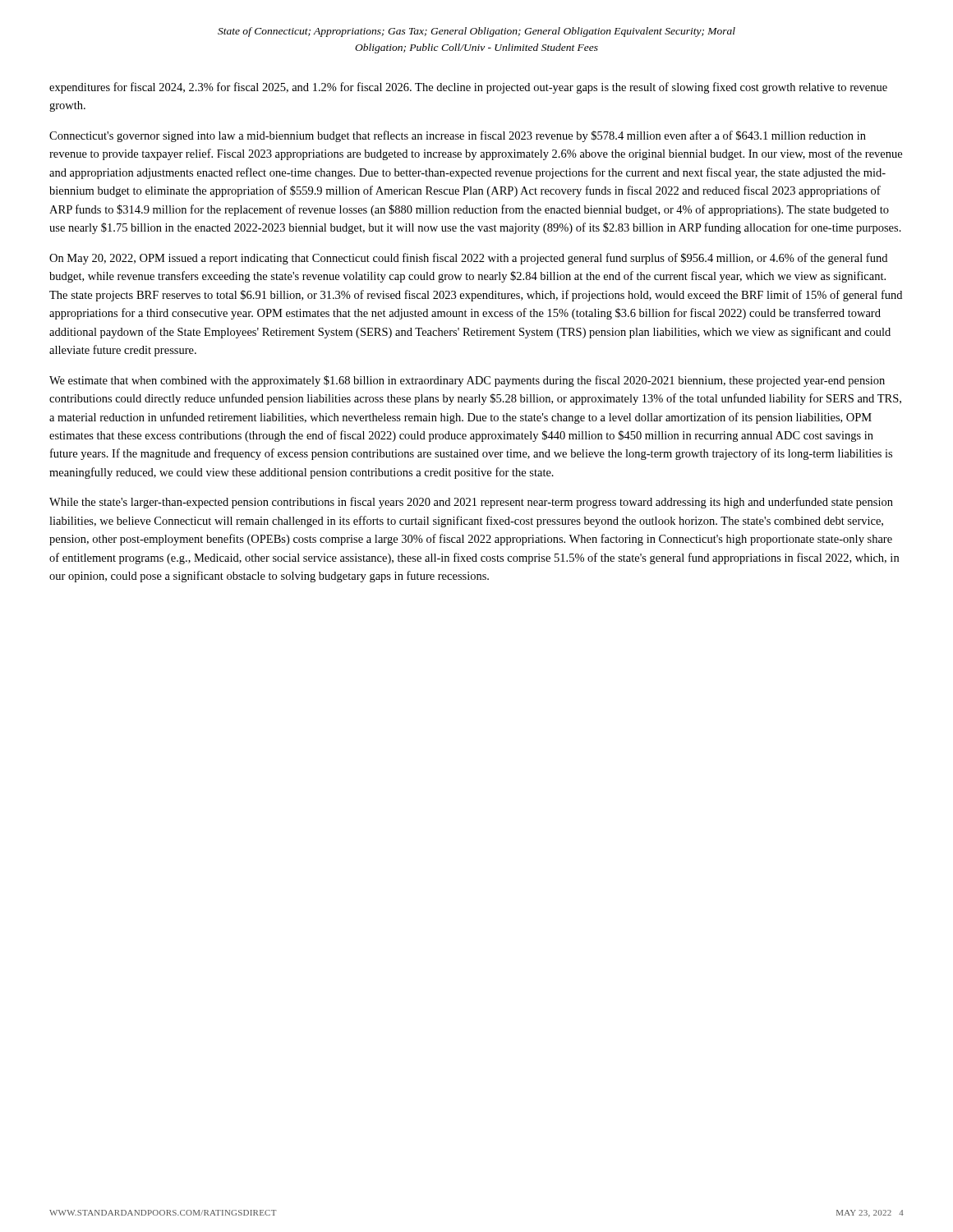953x1232 pixels.
Task: Locate the block of text that opens with "Connecticut's governor signed into"
Action: (x=476, y=182)
